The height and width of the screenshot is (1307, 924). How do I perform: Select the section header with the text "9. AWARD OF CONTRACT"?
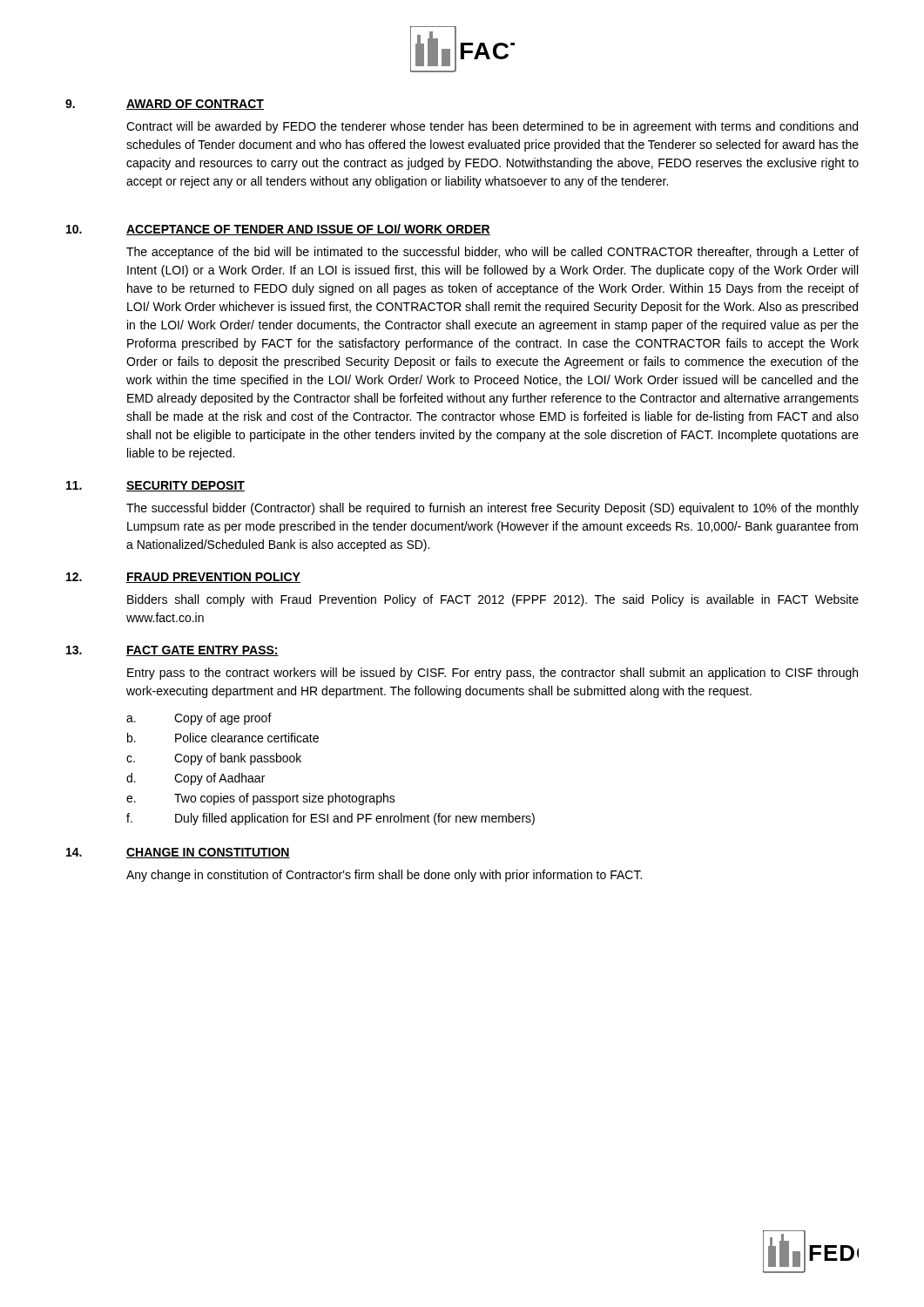[x=165, y=105]
